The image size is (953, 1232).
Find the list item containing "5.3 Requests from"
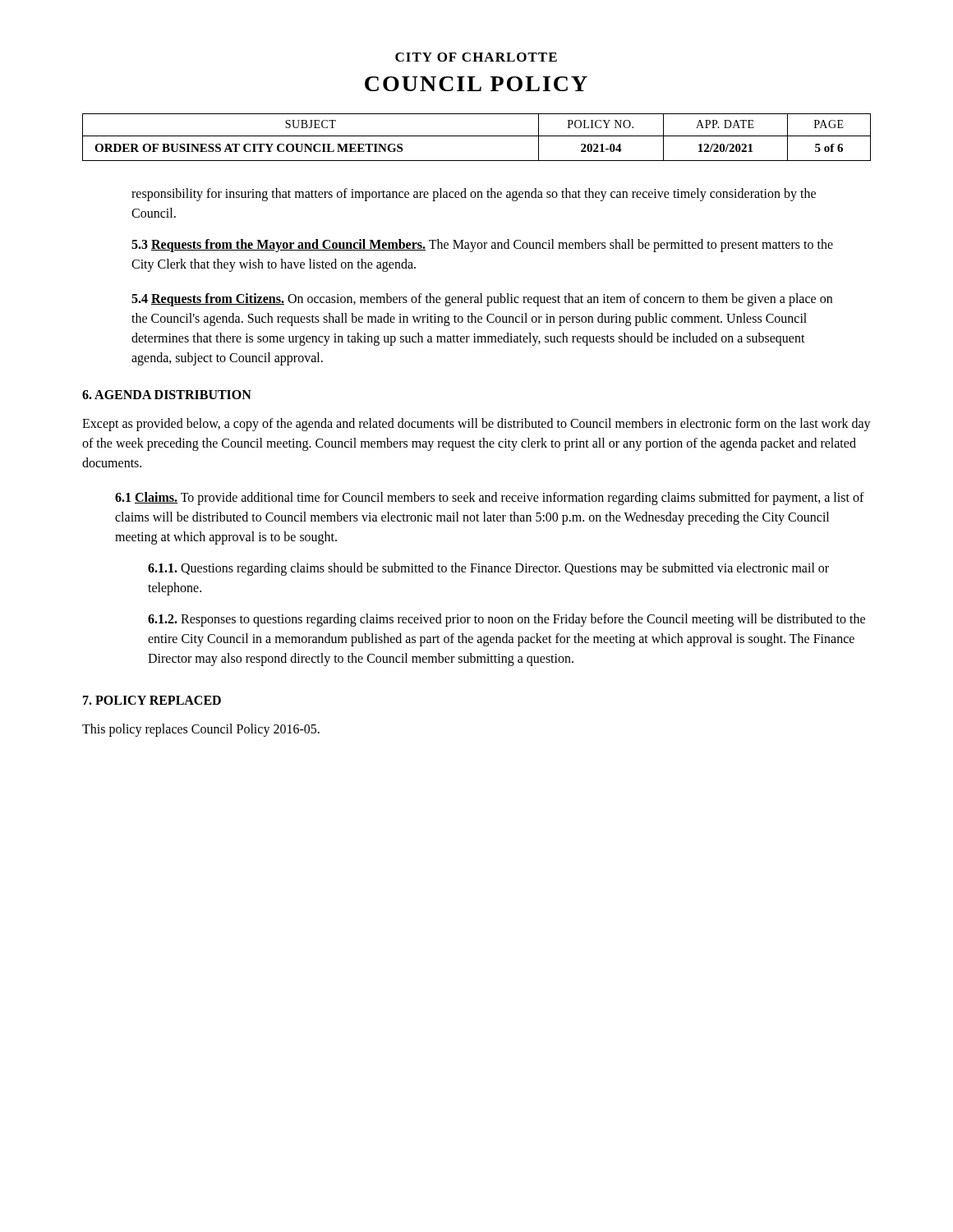[482, 254]
